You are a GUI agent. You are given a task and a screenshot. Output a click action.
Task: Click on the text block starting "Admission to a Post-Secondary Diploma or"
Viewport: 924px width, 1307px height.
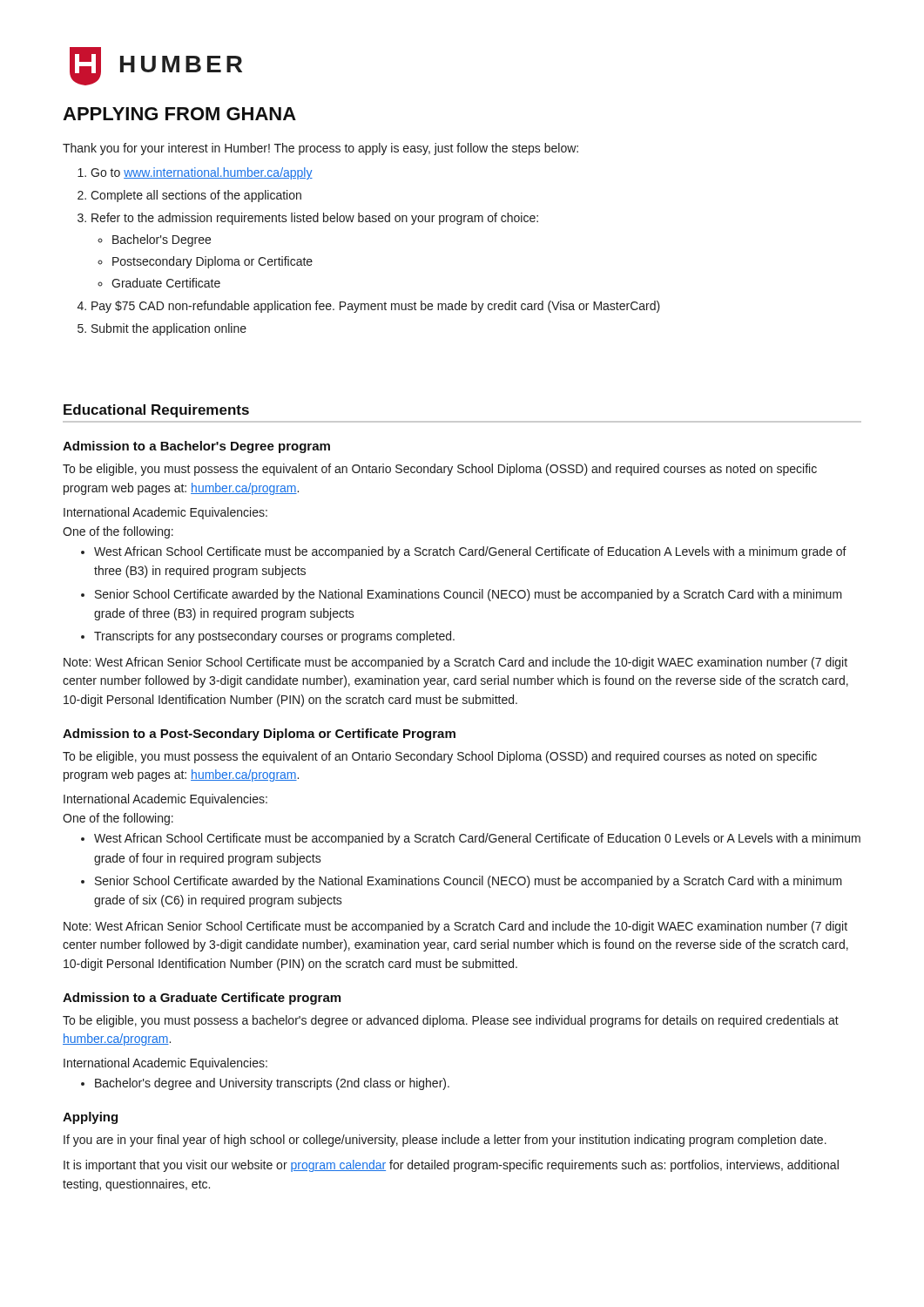click(x=462, y=733)
